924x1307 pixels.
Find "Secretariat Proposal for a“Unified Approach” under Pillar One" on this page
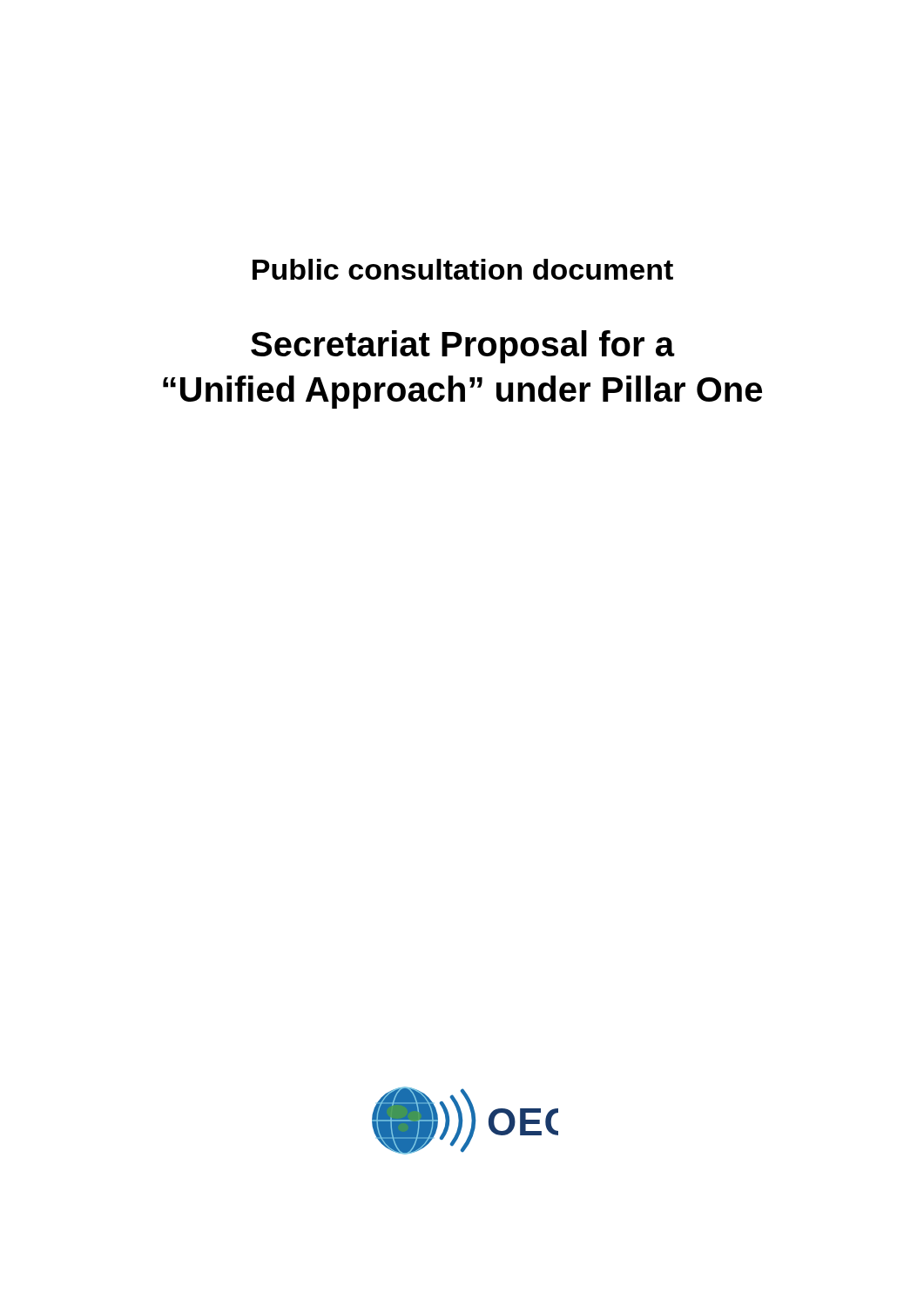(462, 367)
